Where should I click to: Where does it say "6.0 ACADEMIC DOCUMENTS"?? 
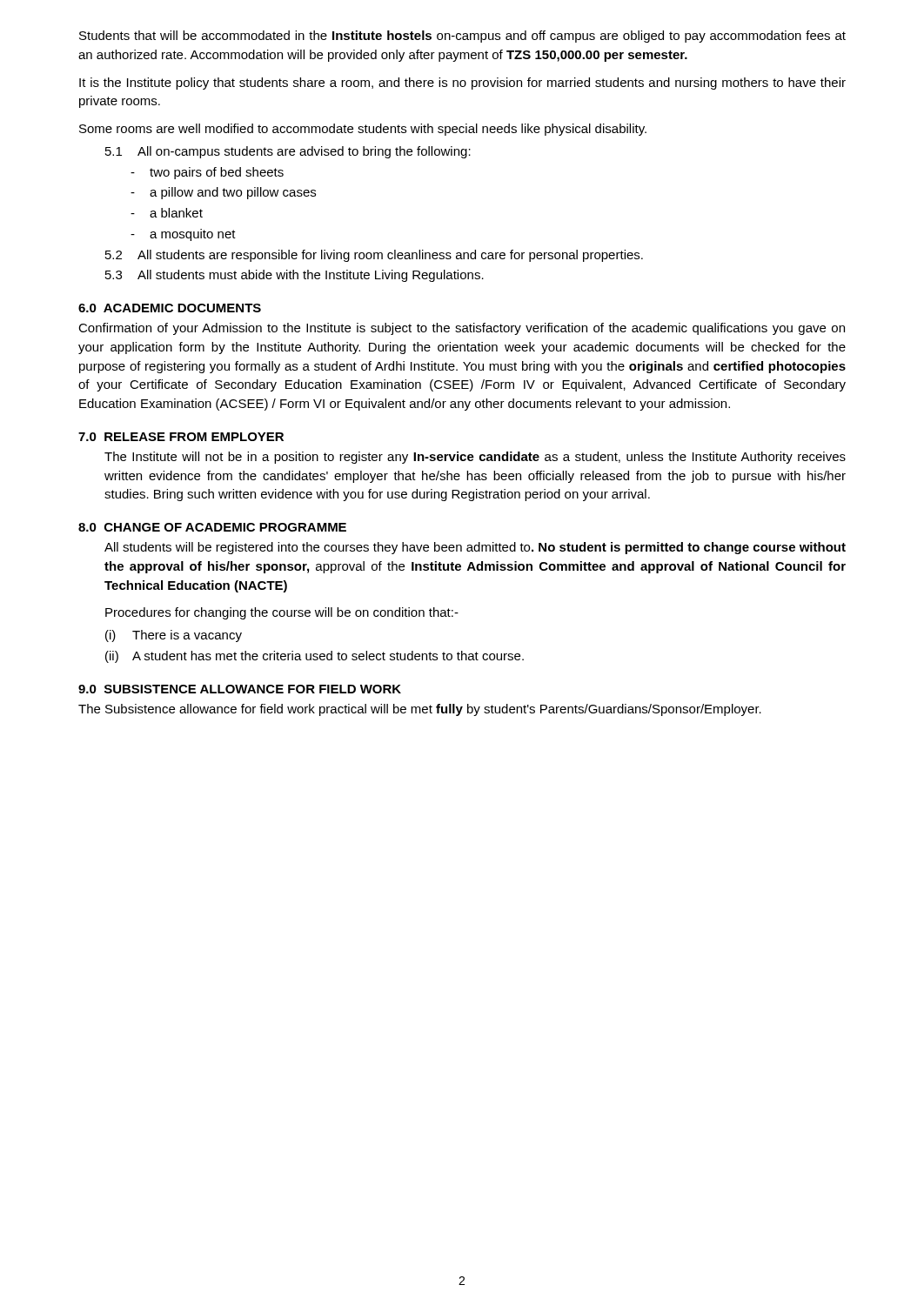pos(170,308)
